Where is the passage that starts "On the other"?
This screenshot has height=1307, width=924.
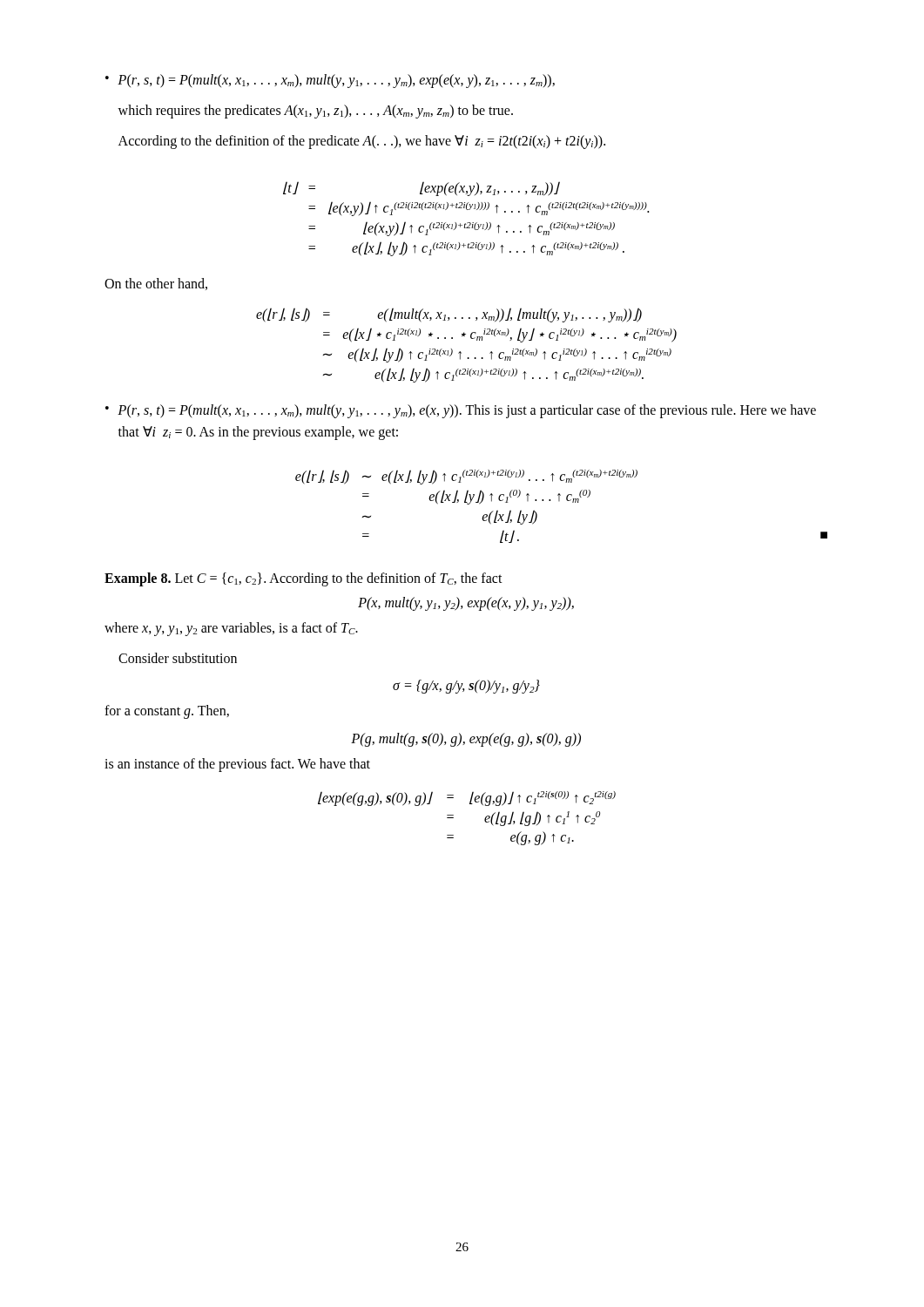pos(156,284)
